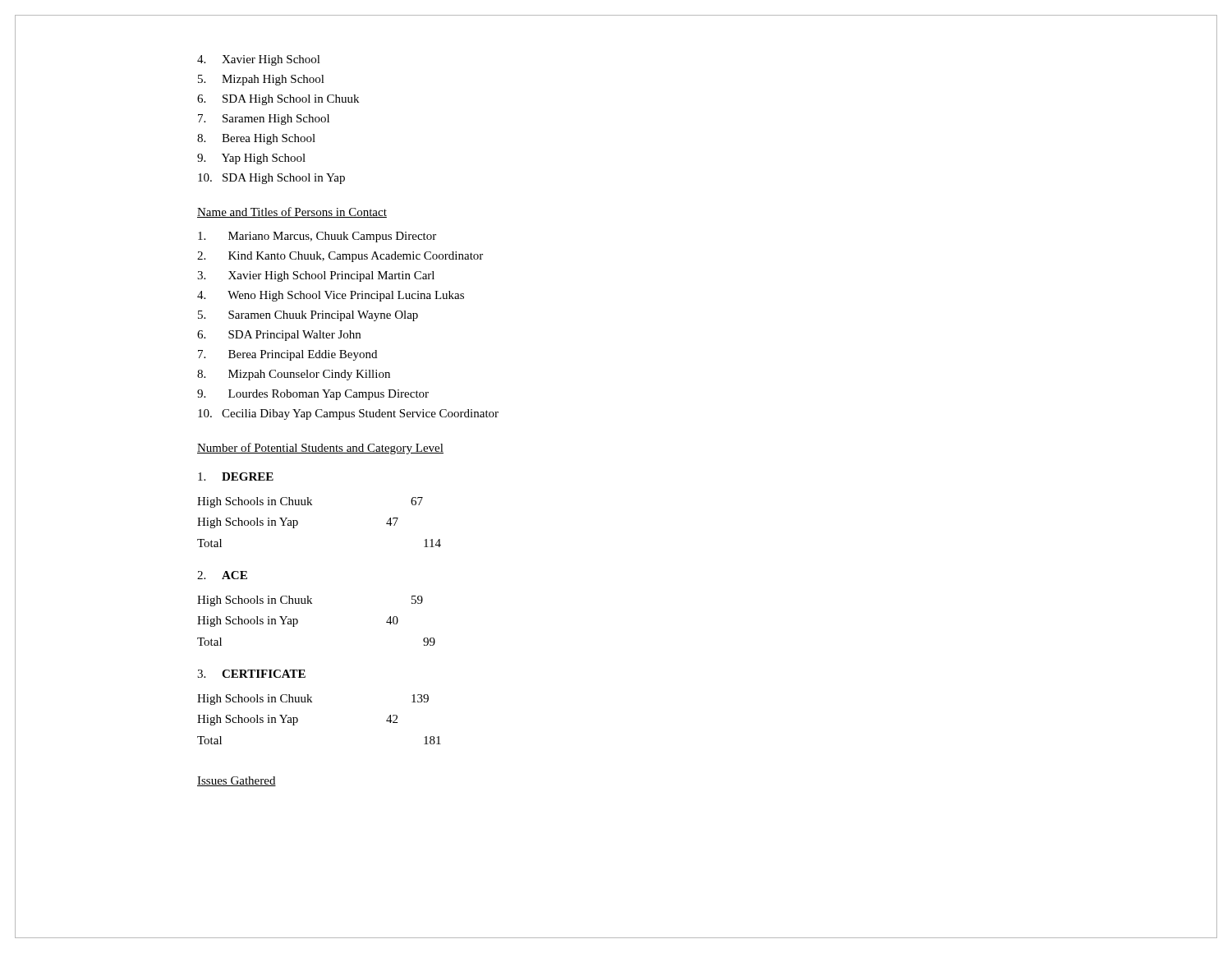Find the section header containing "Number of Potential Students and Category"
This screenshot has height=953, width=1232.
(320, 448)
